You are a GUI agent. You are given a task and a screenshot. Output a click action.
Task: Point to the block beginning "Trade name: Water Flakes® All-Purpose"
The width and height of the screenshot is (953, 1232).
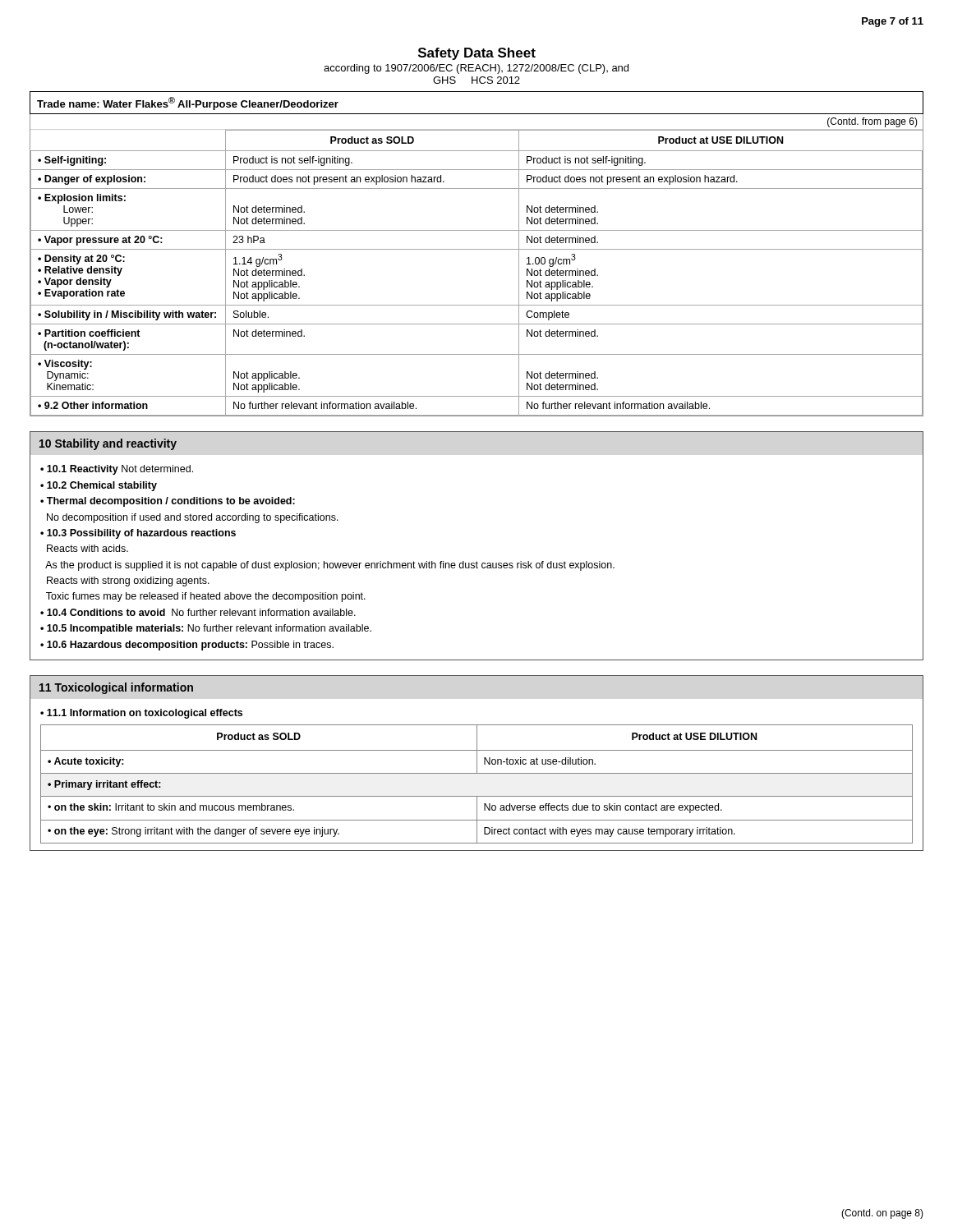click(x=188, y=103)
